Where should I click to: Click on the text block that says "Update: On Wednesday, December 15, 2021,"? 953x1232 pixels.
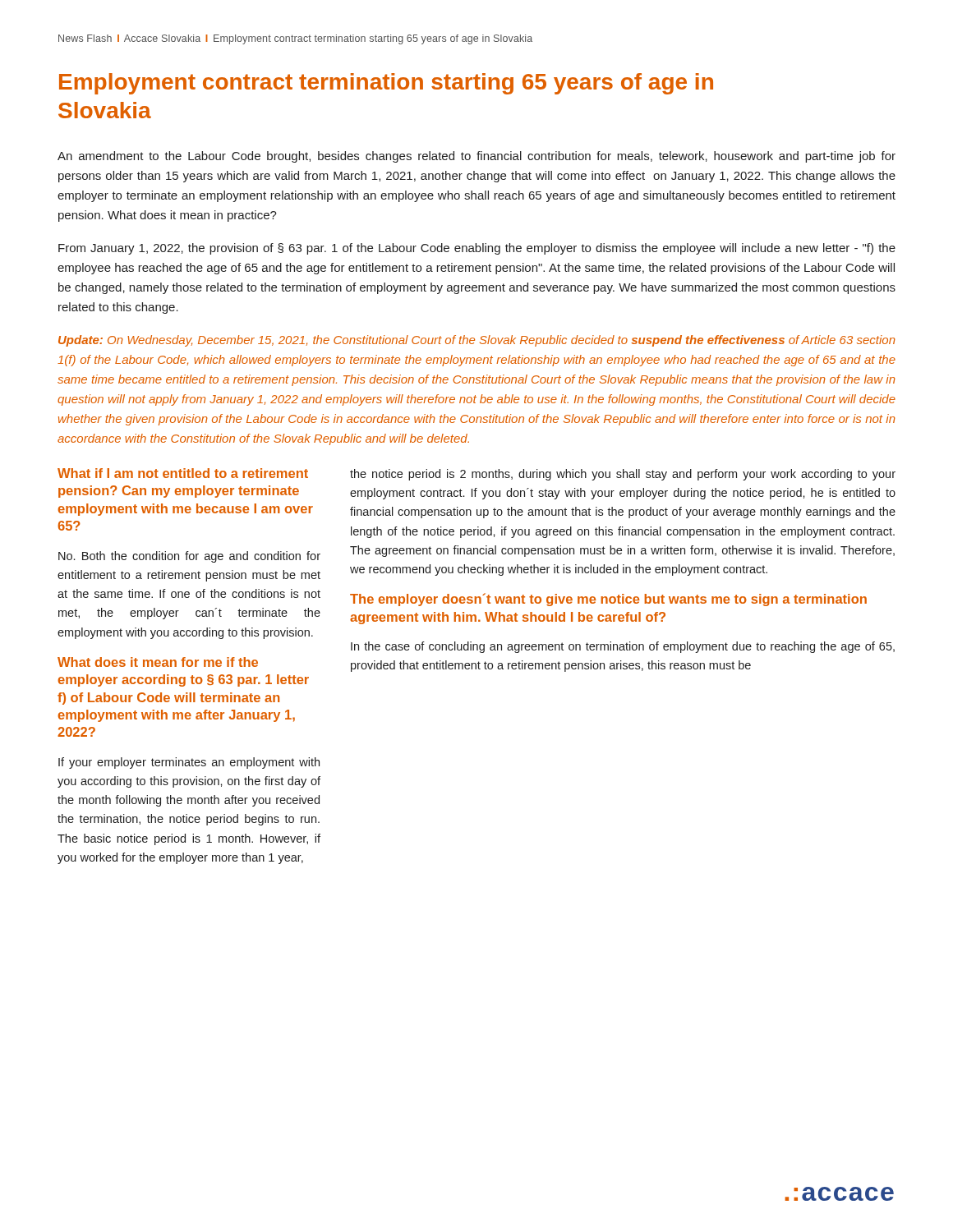476,389
